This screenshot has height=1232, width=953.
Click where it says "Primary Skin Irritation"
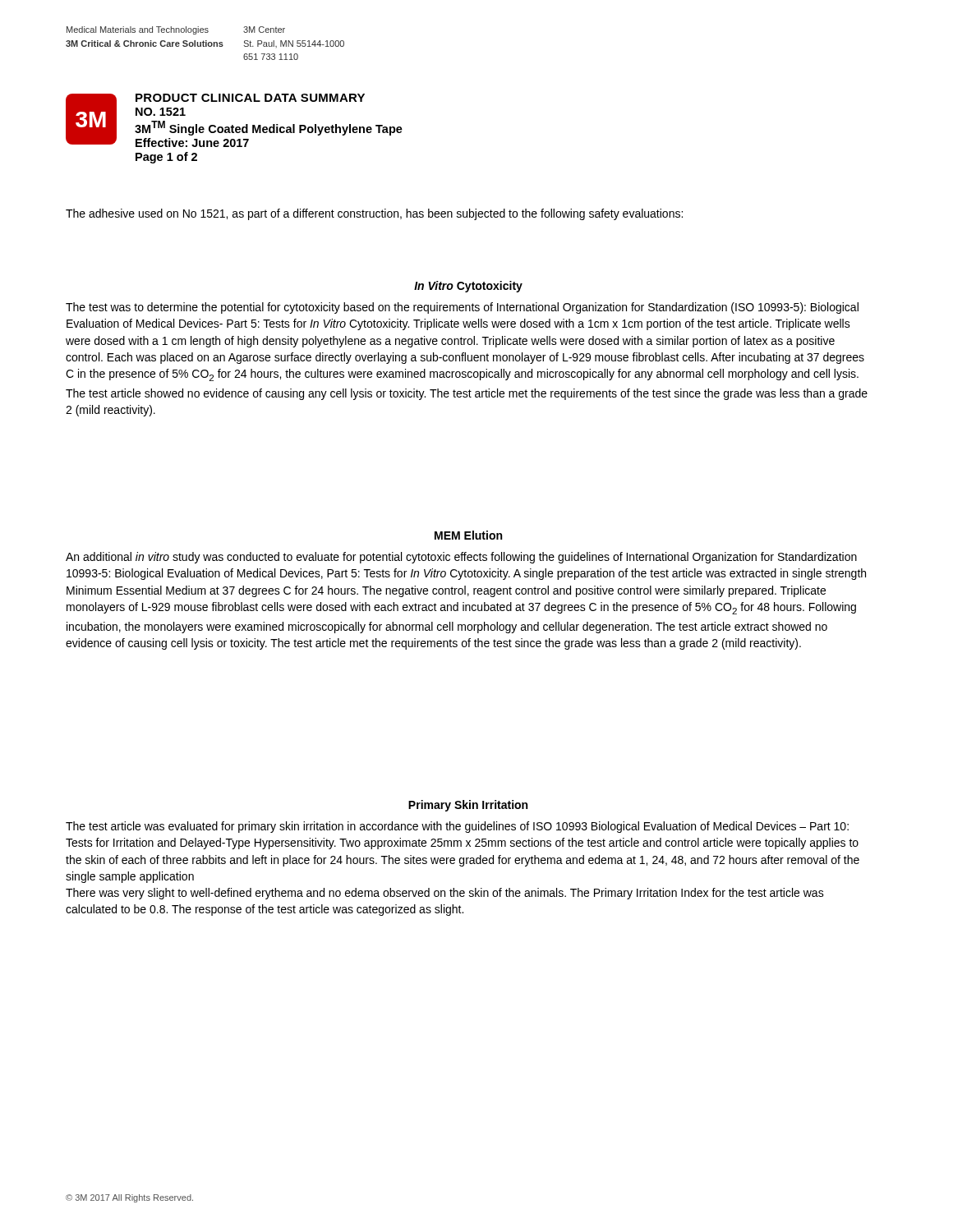point(468,805)
